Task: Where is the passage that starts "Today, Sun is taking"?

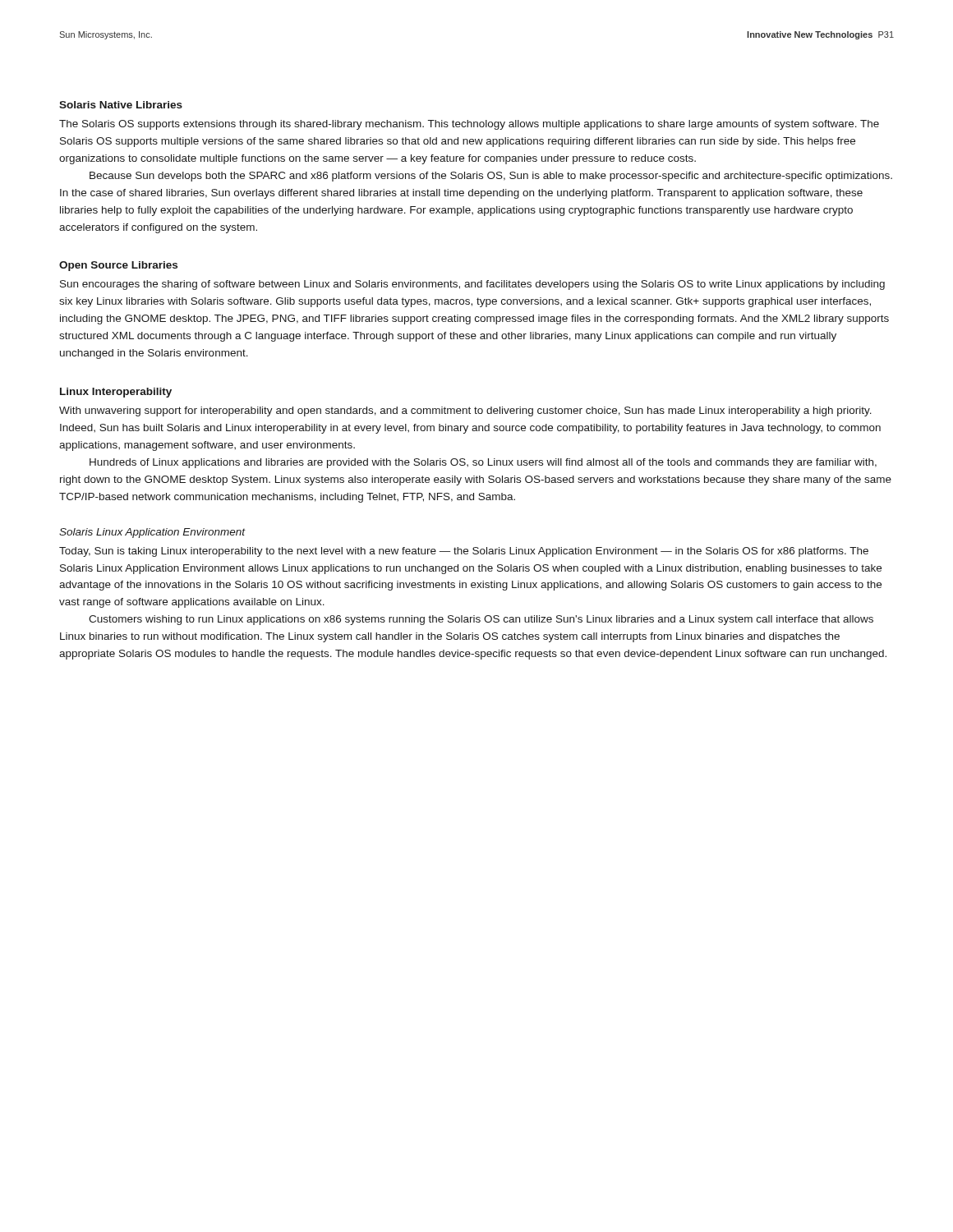Action: pos(476,577)
